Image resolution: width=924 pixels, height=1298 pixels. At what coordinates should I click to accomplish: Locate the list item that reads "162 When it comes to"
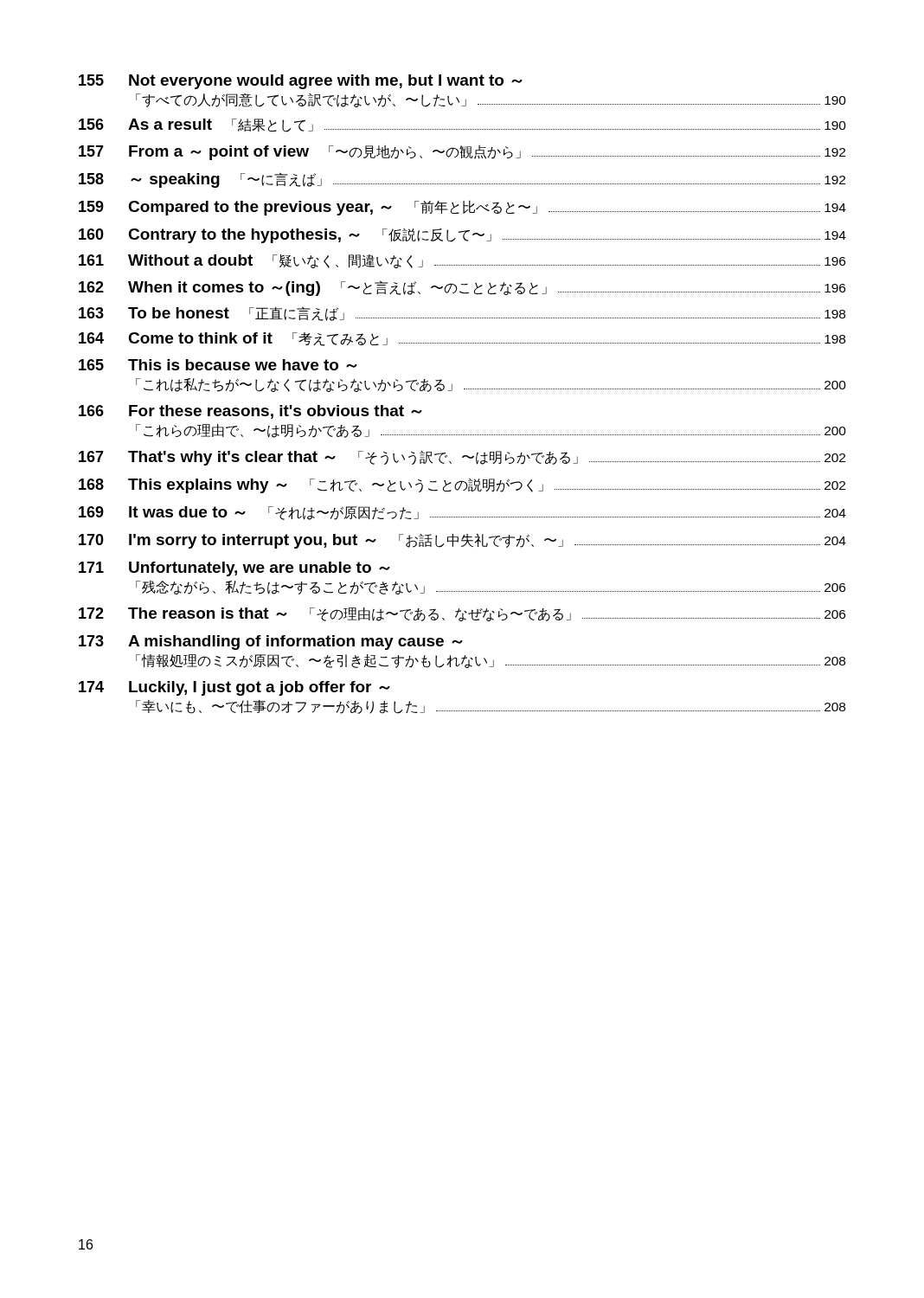(462, 287)
